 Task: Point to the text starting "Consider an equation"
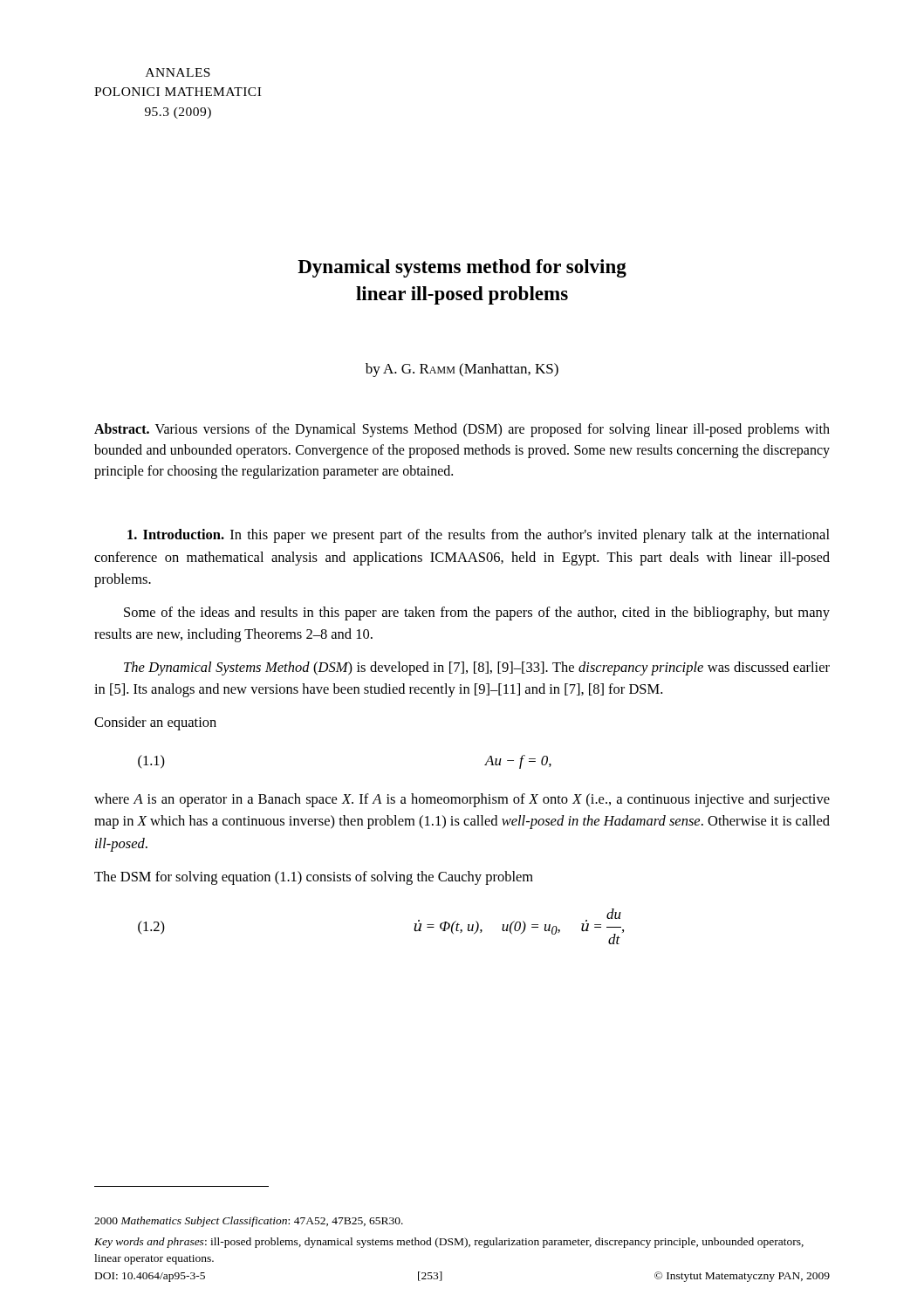pyautogui.click(x=155, y=722)
